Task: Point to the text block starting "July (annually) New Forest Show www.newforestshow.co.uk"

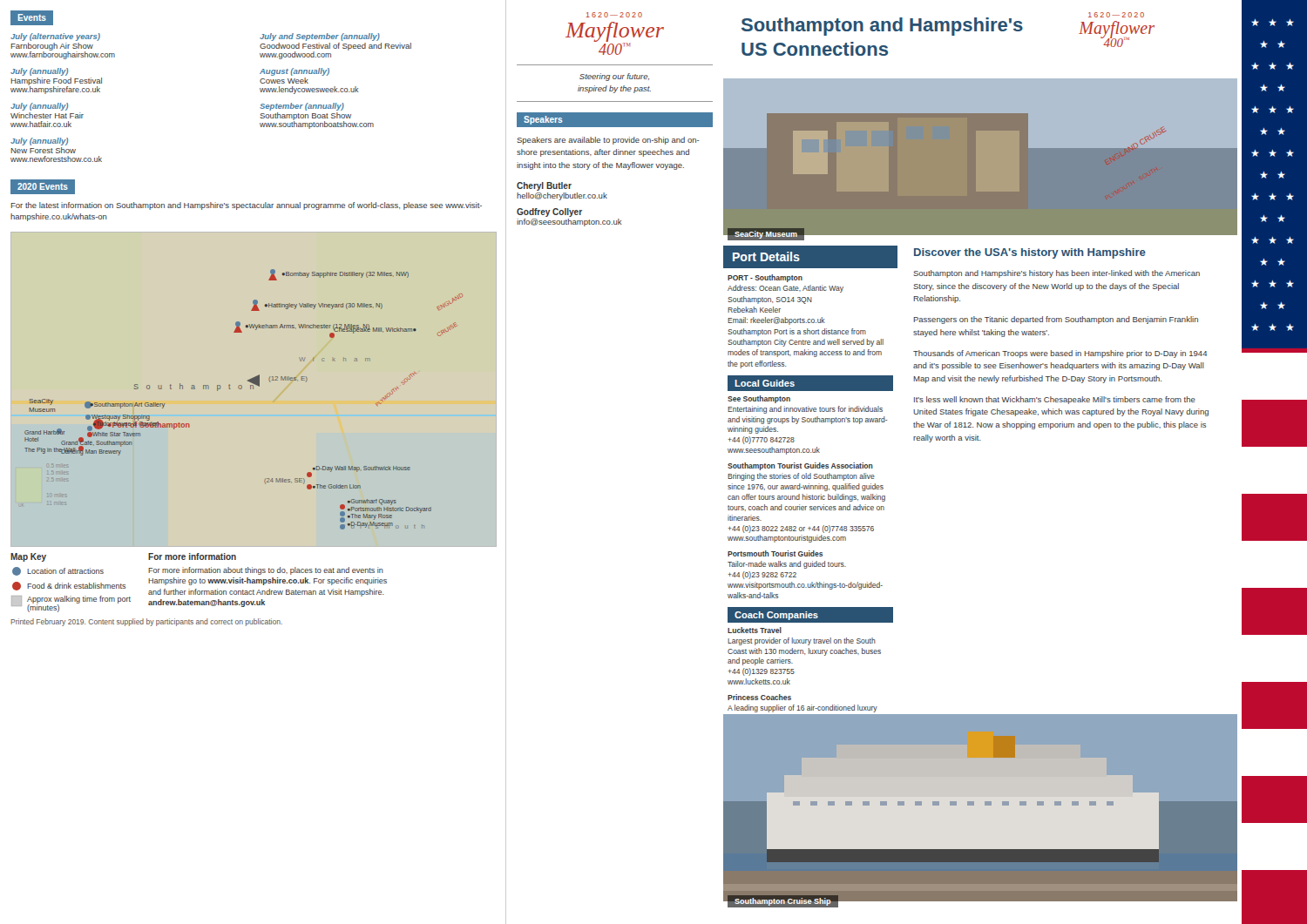Action: pyautogui.click(x=39, y=142)
